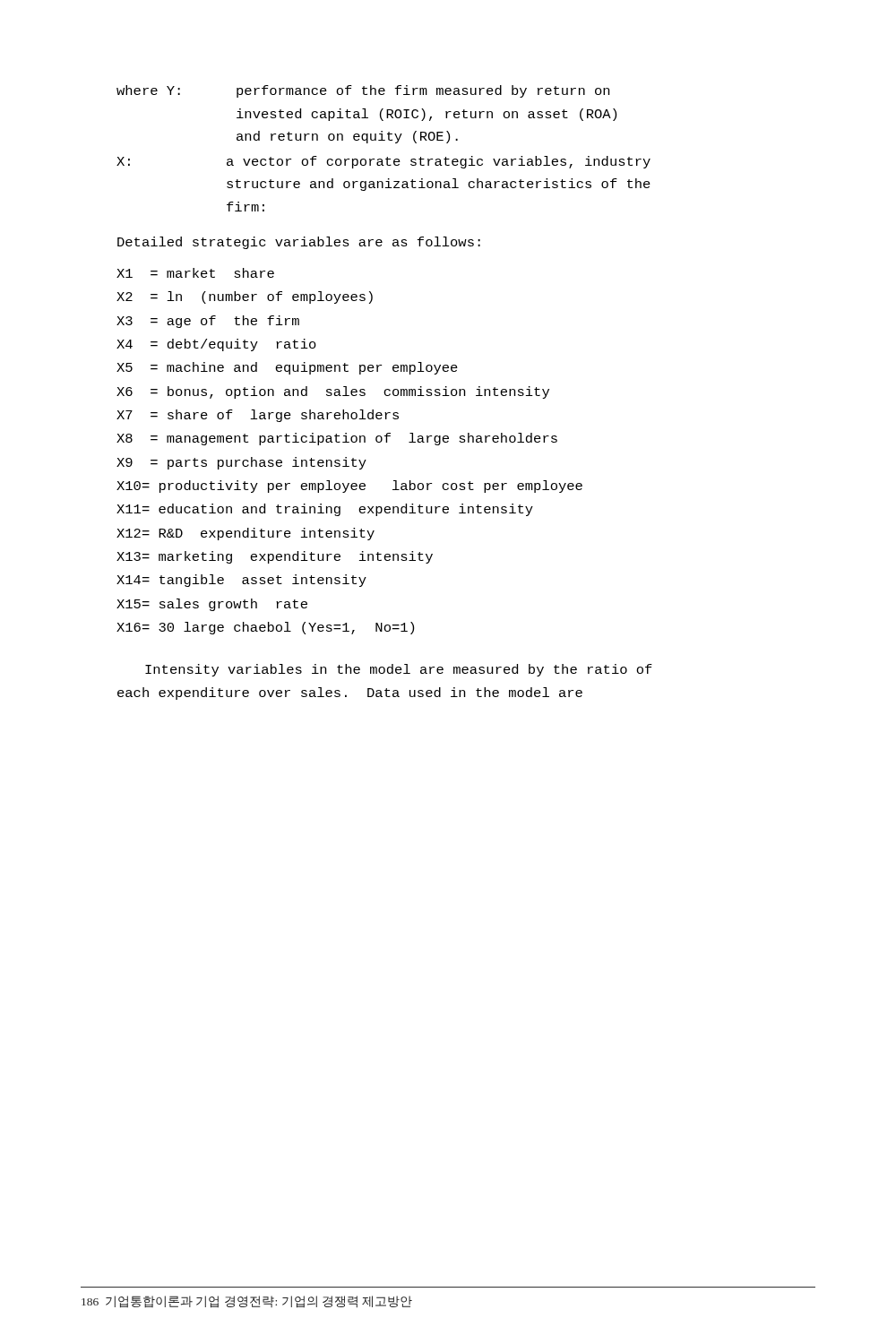Navigate to the region starting "X10= productivity per employee"
Viewport: 896px width, 1344px height.
[350, 487]
